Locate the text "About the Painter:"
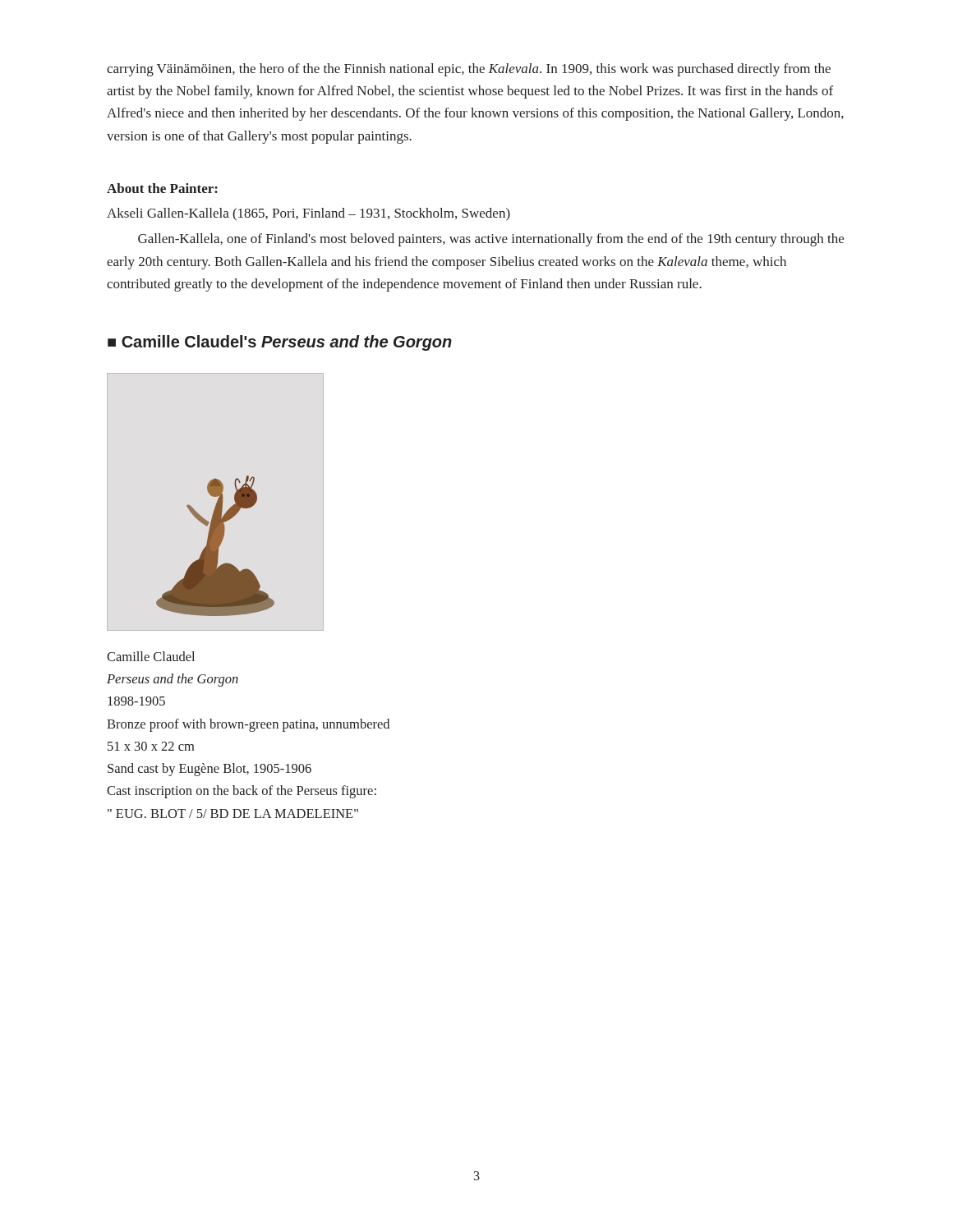Screen dimensions: 1232x953 tap(163, 188)
